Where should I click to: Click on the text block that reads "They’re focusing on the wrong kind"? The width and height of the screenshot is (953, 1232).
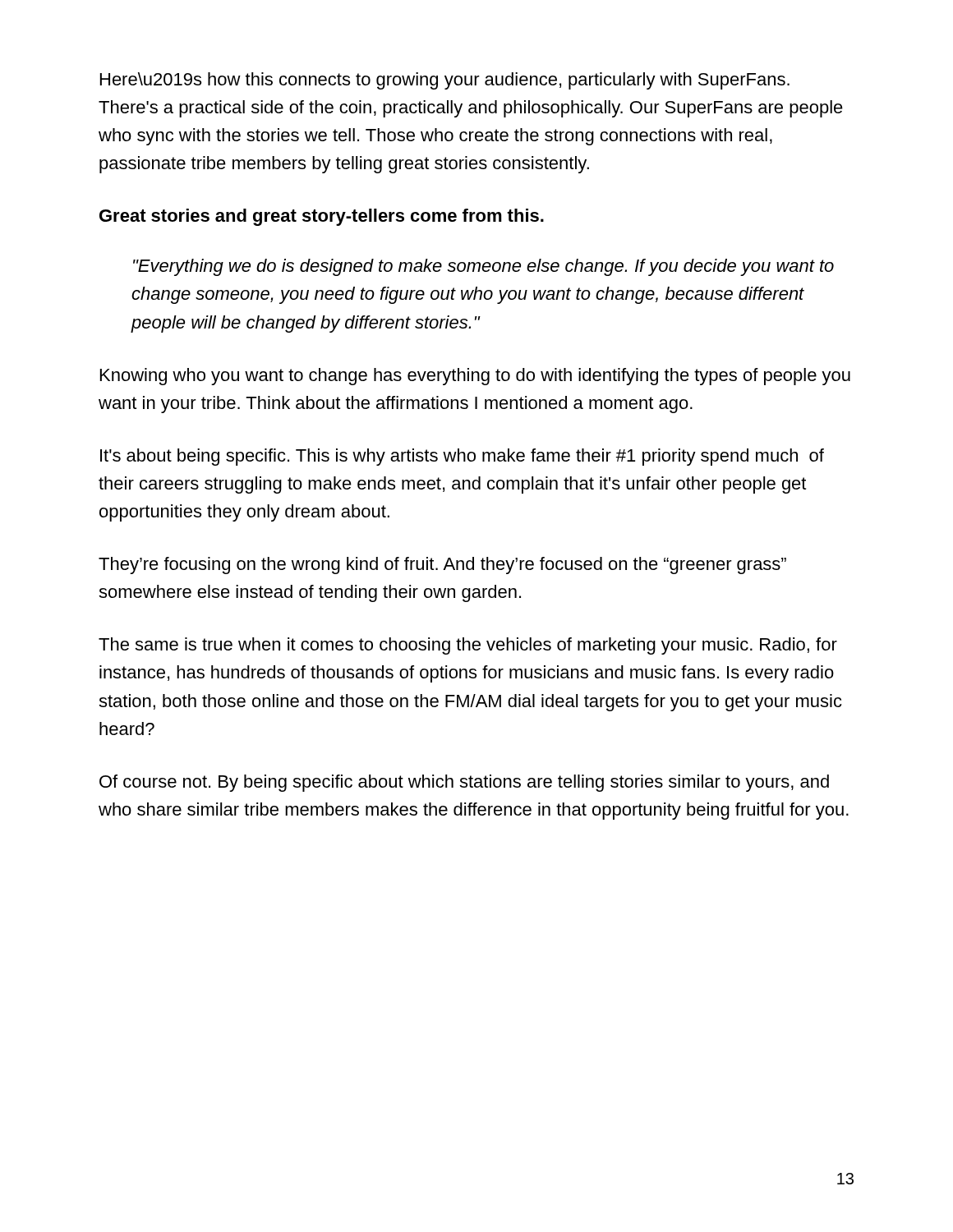point(443,578)
